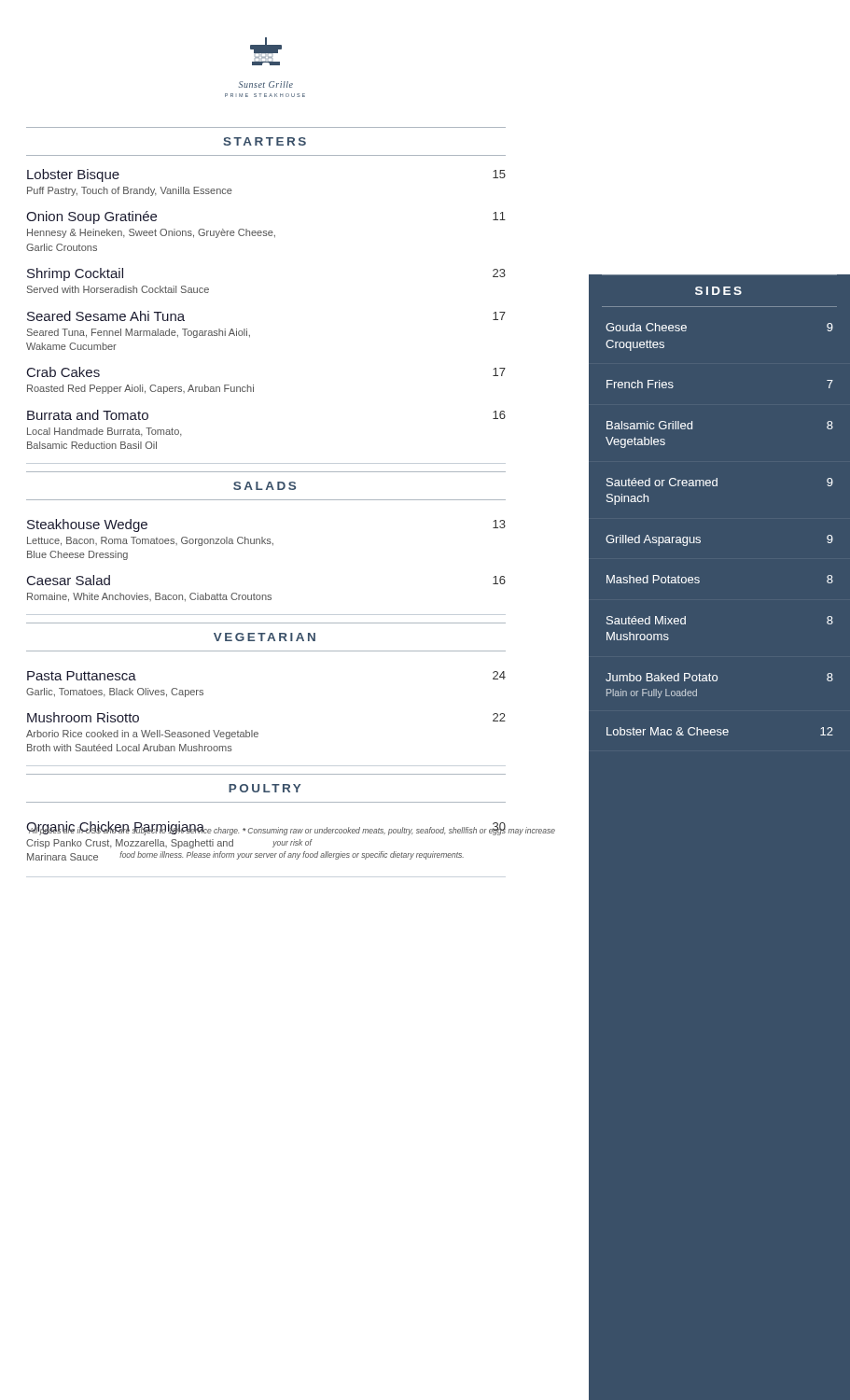The width and height of the screenshot is (850, 1400).
Task: Point to the block starting "Shrimp Cocktail Served"
Action: point(79,277)
